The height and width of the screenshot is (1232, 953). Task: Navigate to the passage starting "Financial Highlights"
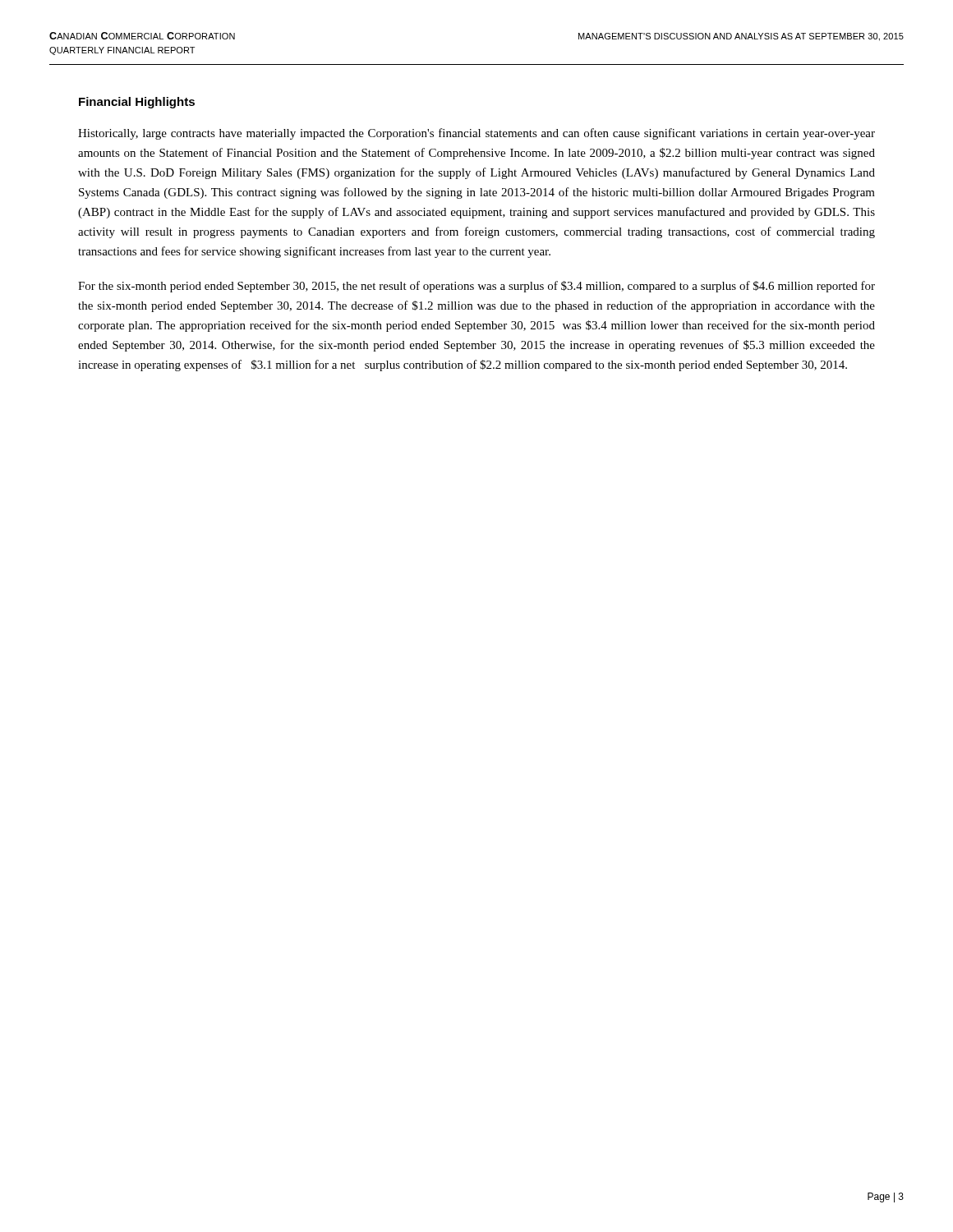click(x=137, y=101)
